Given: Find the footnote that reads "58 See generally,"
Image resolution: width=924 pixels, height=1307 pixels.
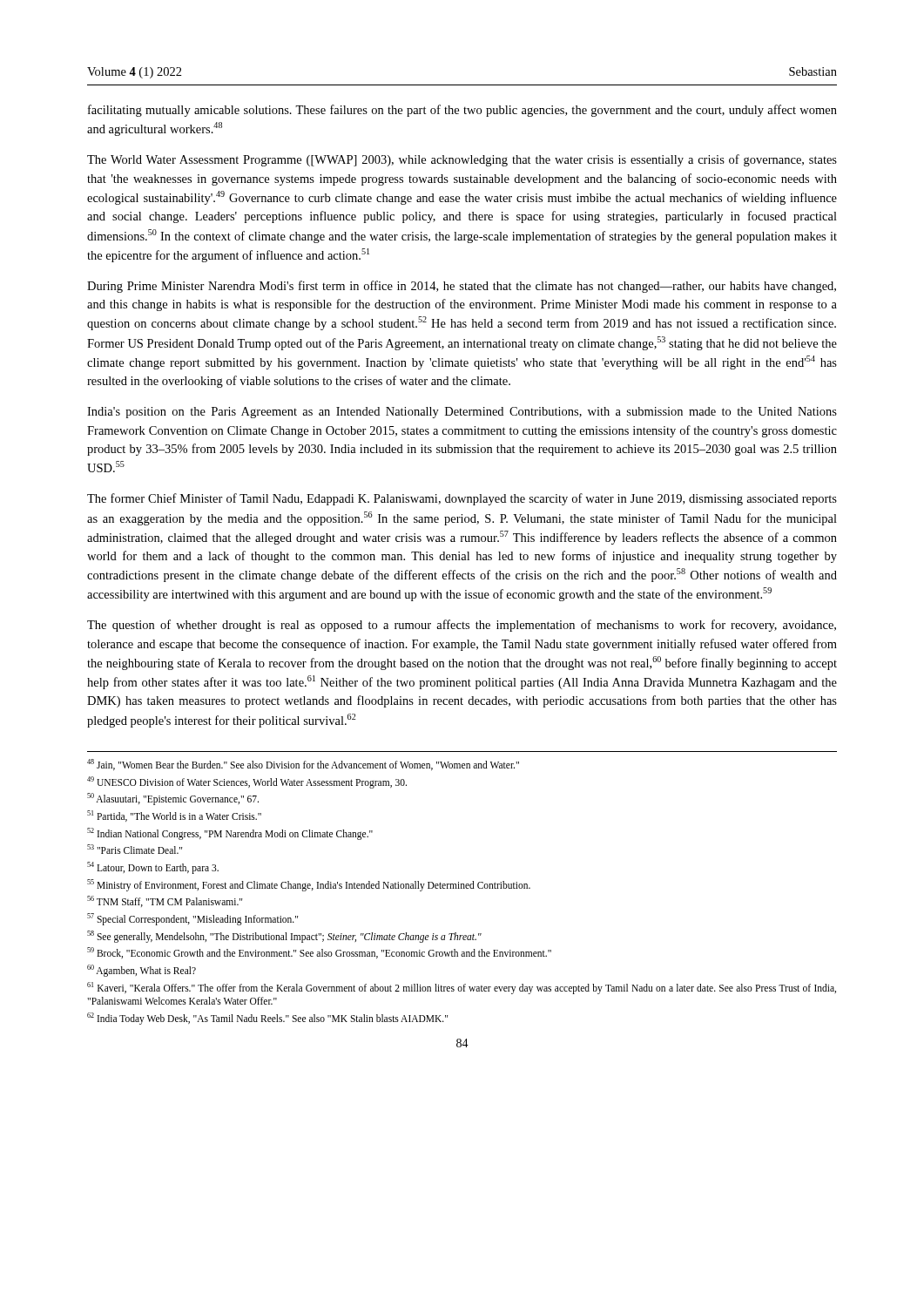Looking at the screenshot, I should click(x=284, y=935).
